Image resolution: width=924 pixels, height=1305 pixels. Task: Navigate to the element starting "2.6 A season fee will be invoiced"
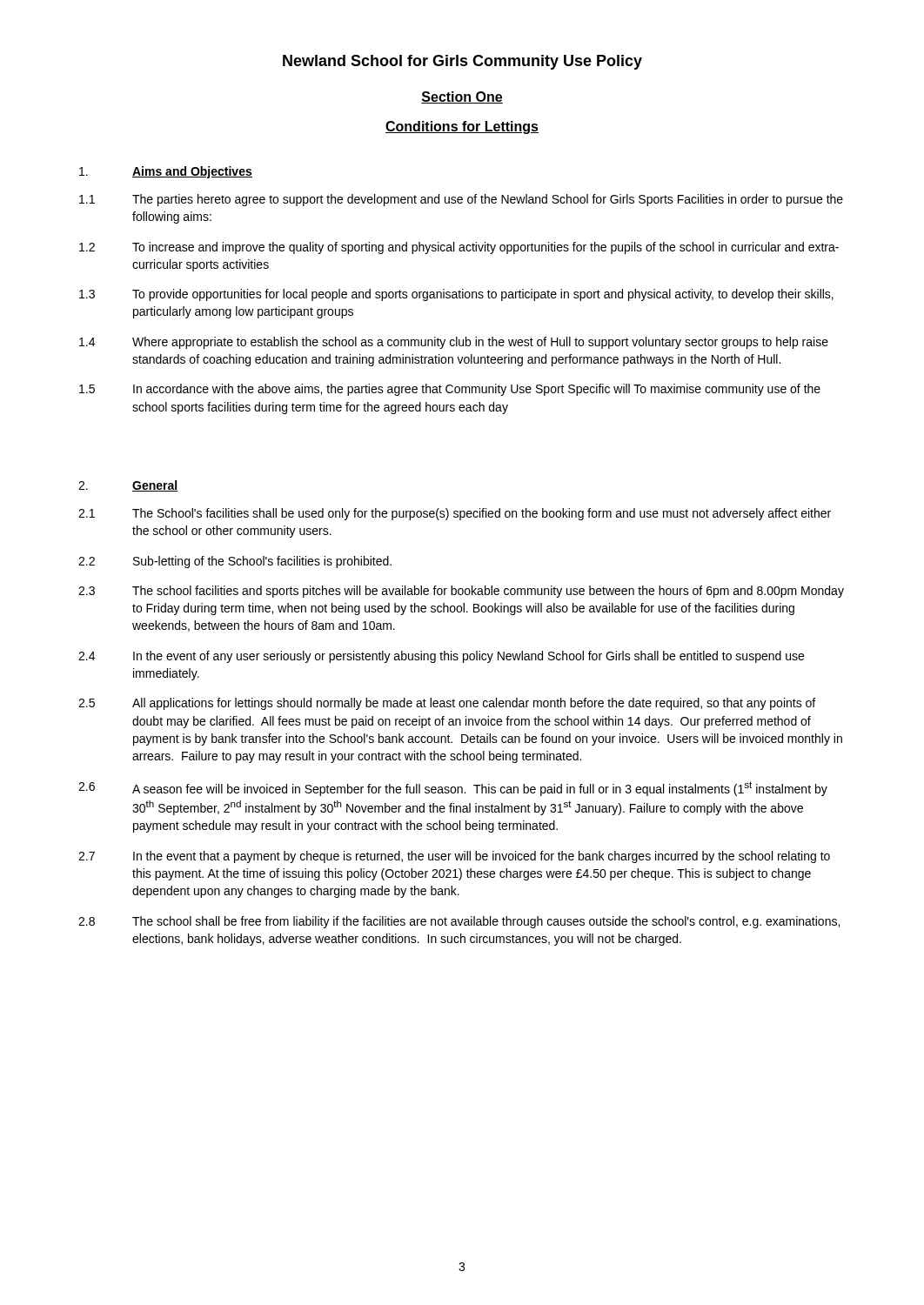(x=462, y=806)
